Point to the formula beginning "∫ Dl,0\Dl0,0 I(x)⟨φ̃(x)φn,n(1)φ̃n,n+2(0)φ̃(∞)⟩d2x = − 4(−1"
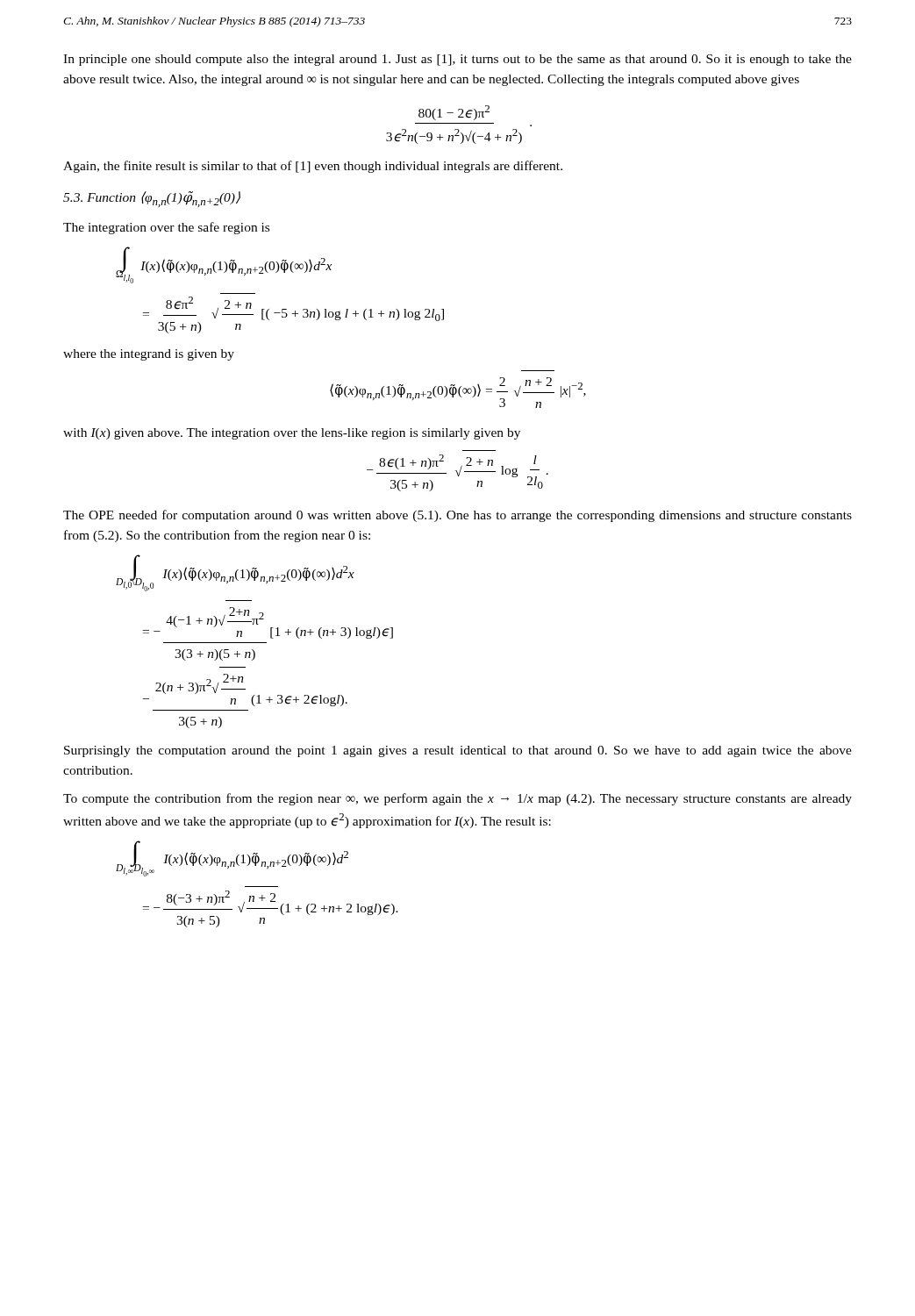Image resolution: width=915 pixels, height=1316 pixels. pyautogui.click(x=235, y=573)
